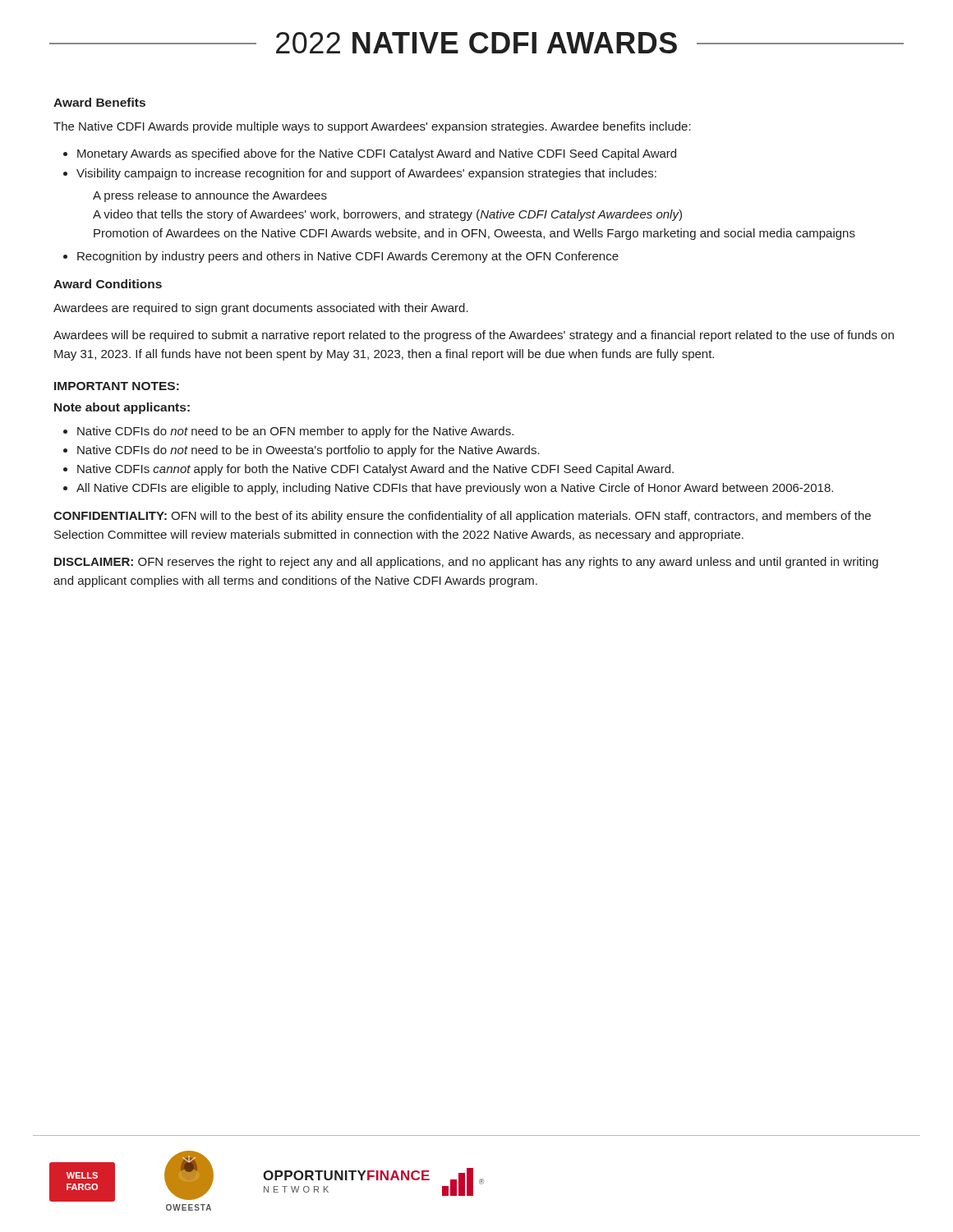Select the text block that reads "CONFIDENTIALITY: OFN will to"

tap(462, 525)
